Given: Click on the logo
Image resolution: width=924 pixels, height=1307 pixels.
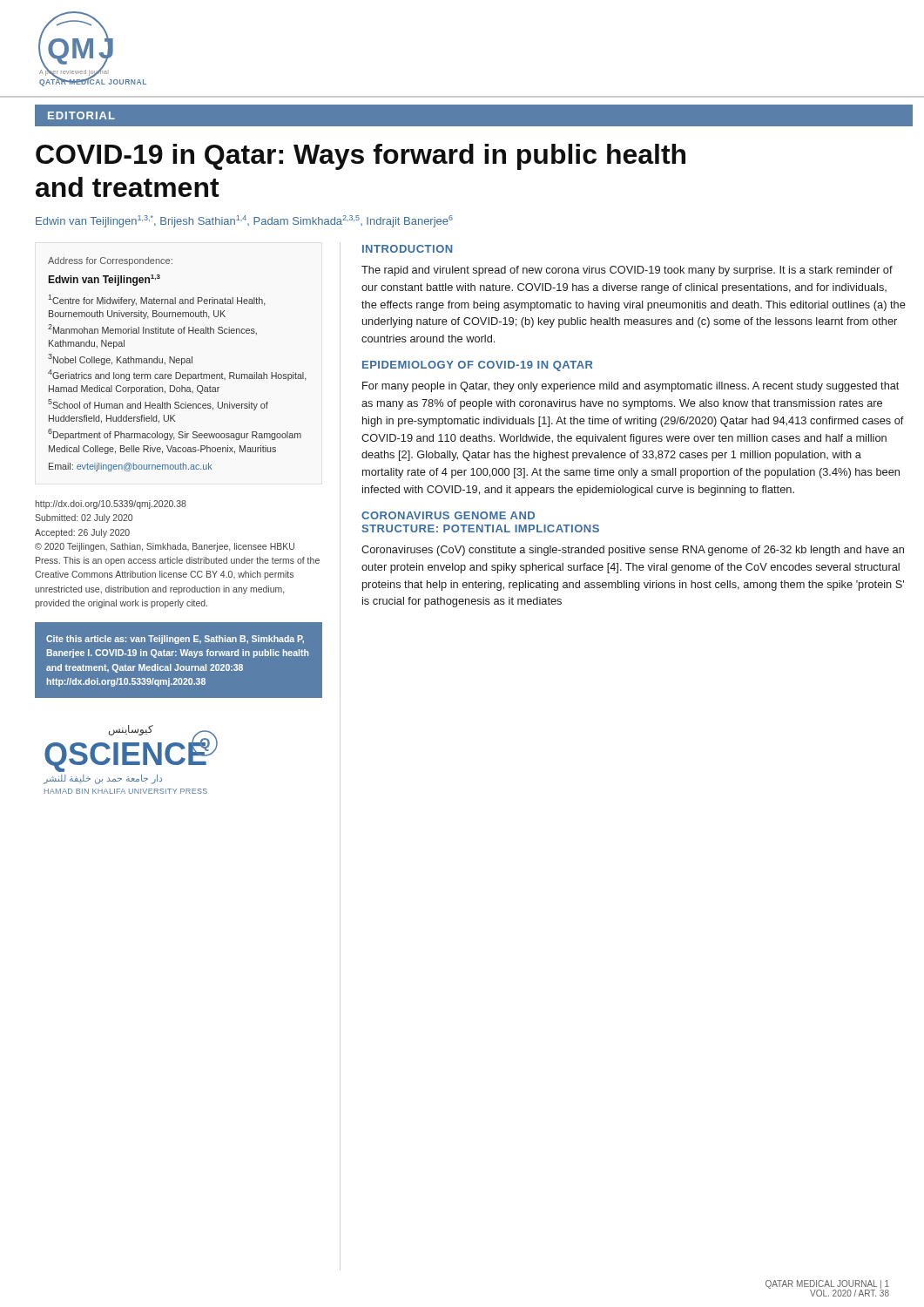Looking at the screenshot, I should [x=179, y=762].
